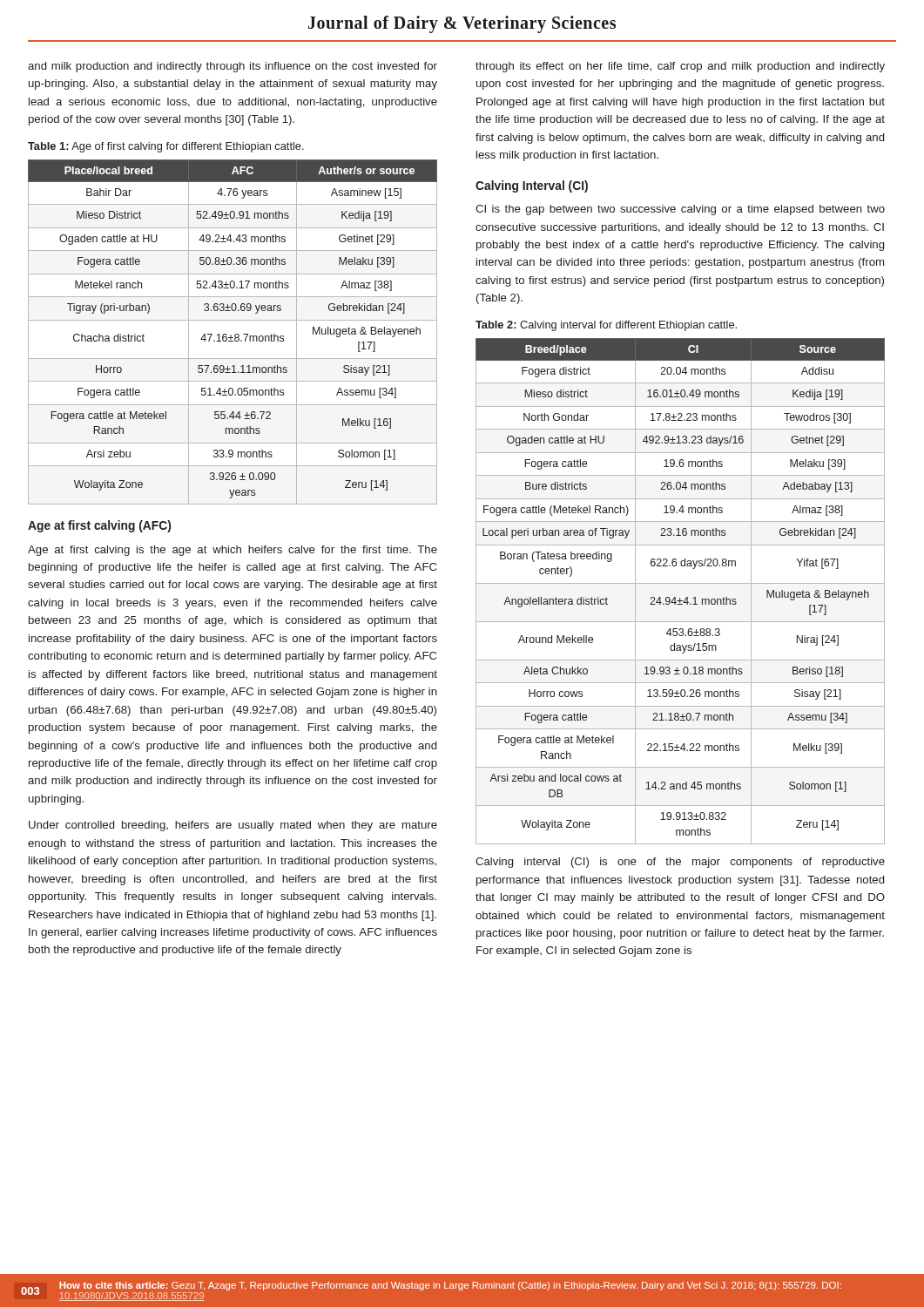The image size is (924, 1307).
Task: Locate the text starting "Calving Interval (CI)"
Action: [x=532, y=186]
